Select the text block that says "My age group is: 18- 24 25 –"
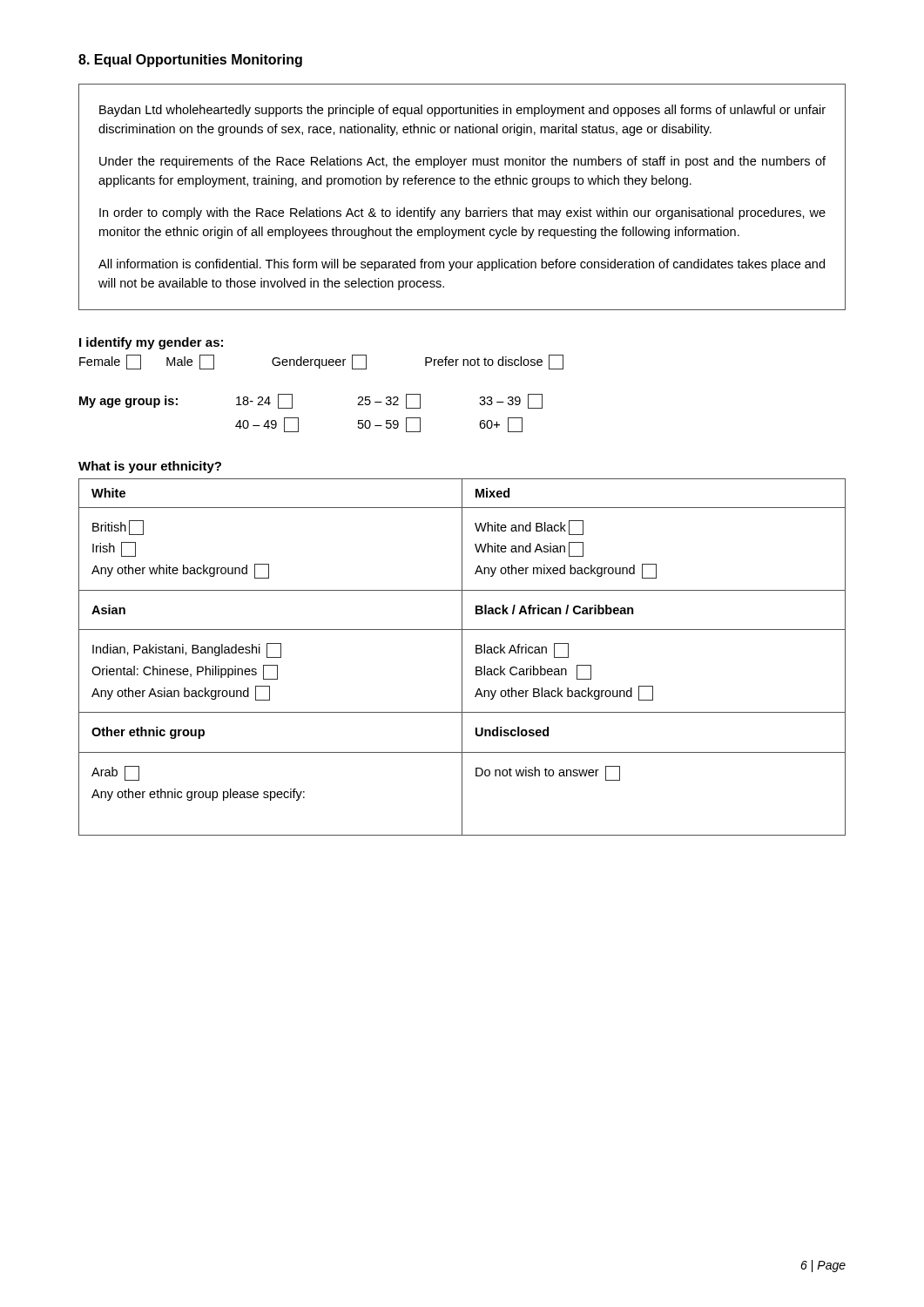 click(x=128, y=400)
